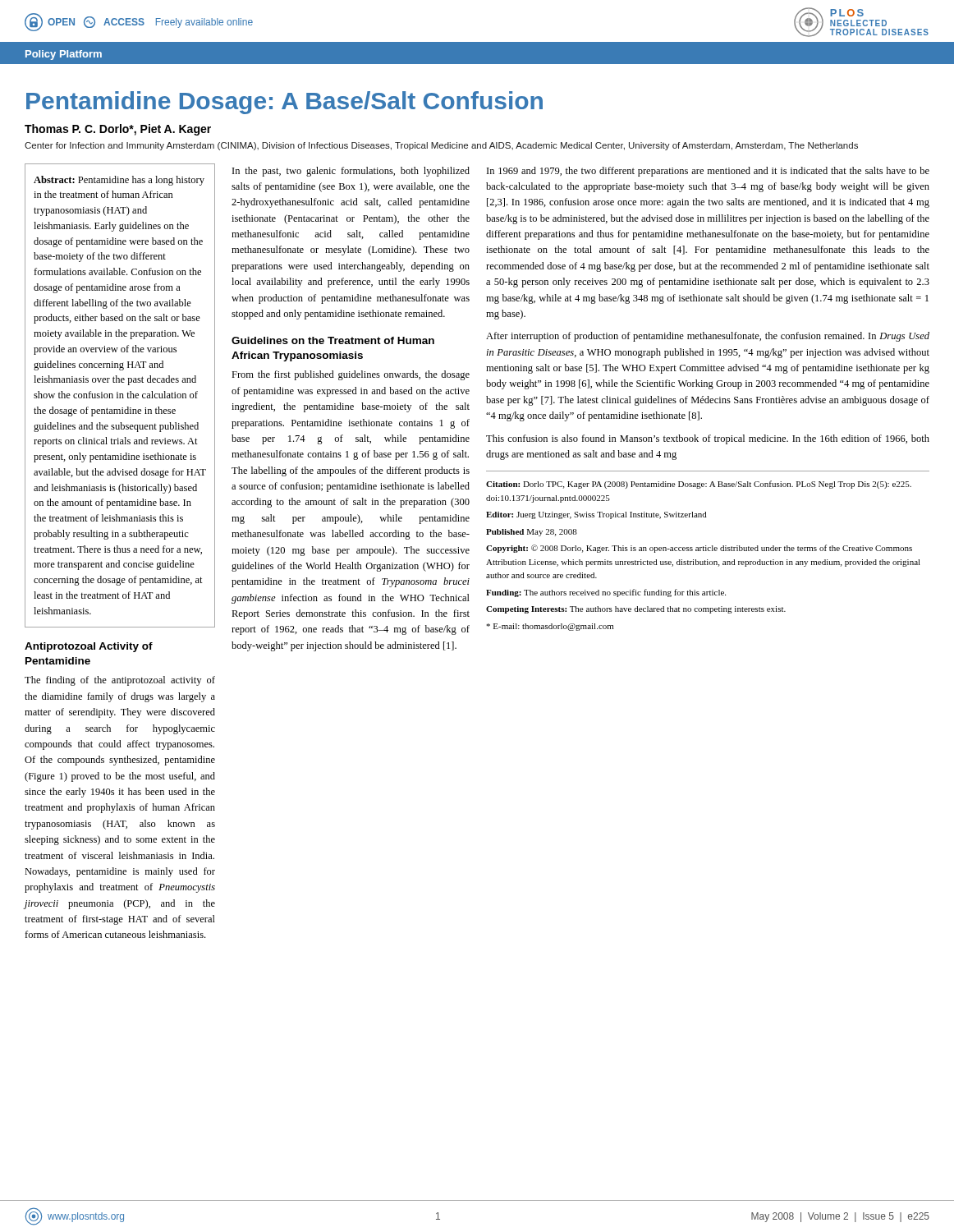Click on the region starting "Citation: Dorlo TPC,"
954x1232 pixels.
pyautogui.click(x=699, y=491)
